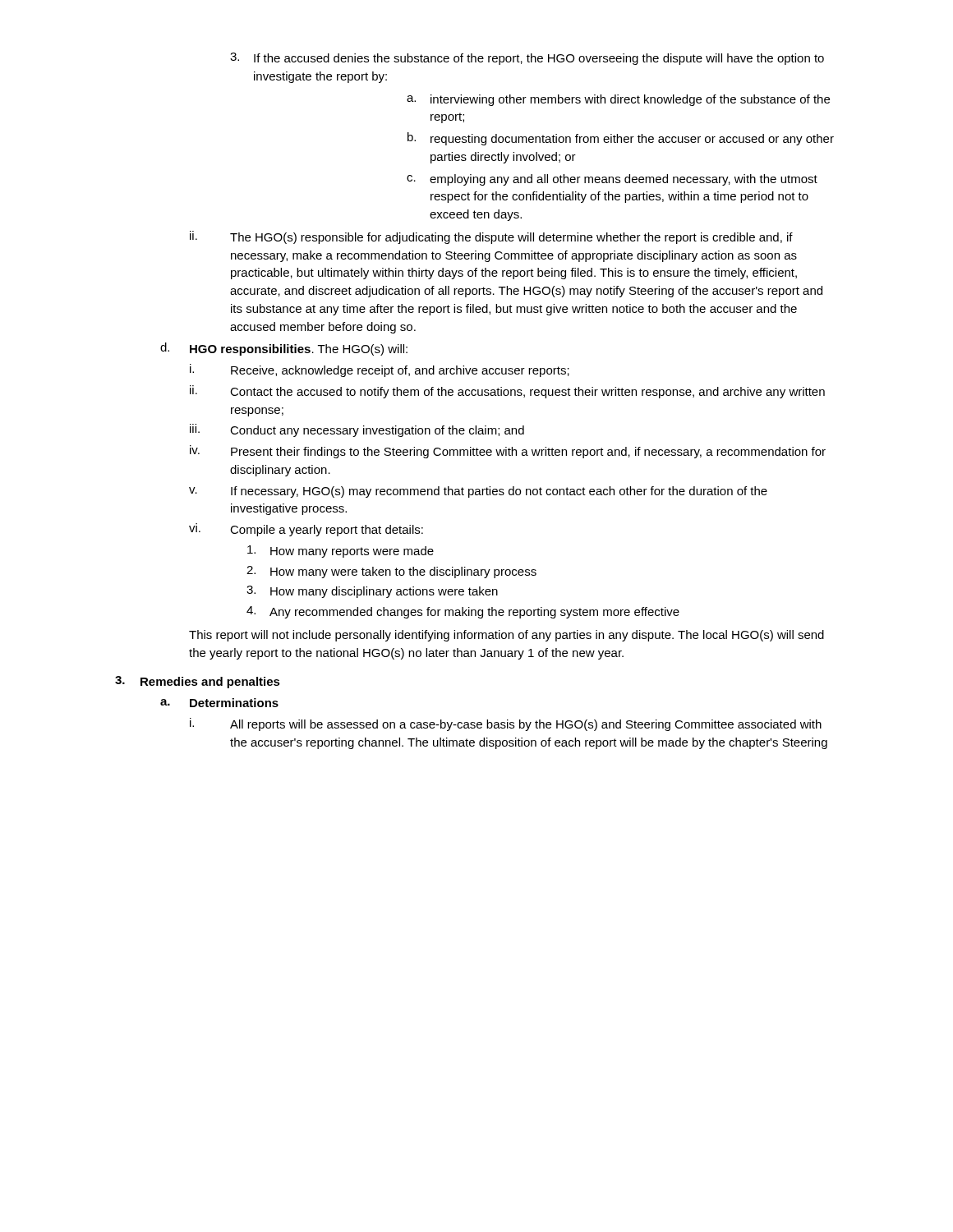Select the list item with the text "2. How many were taken to"

[x=542, y=571]
